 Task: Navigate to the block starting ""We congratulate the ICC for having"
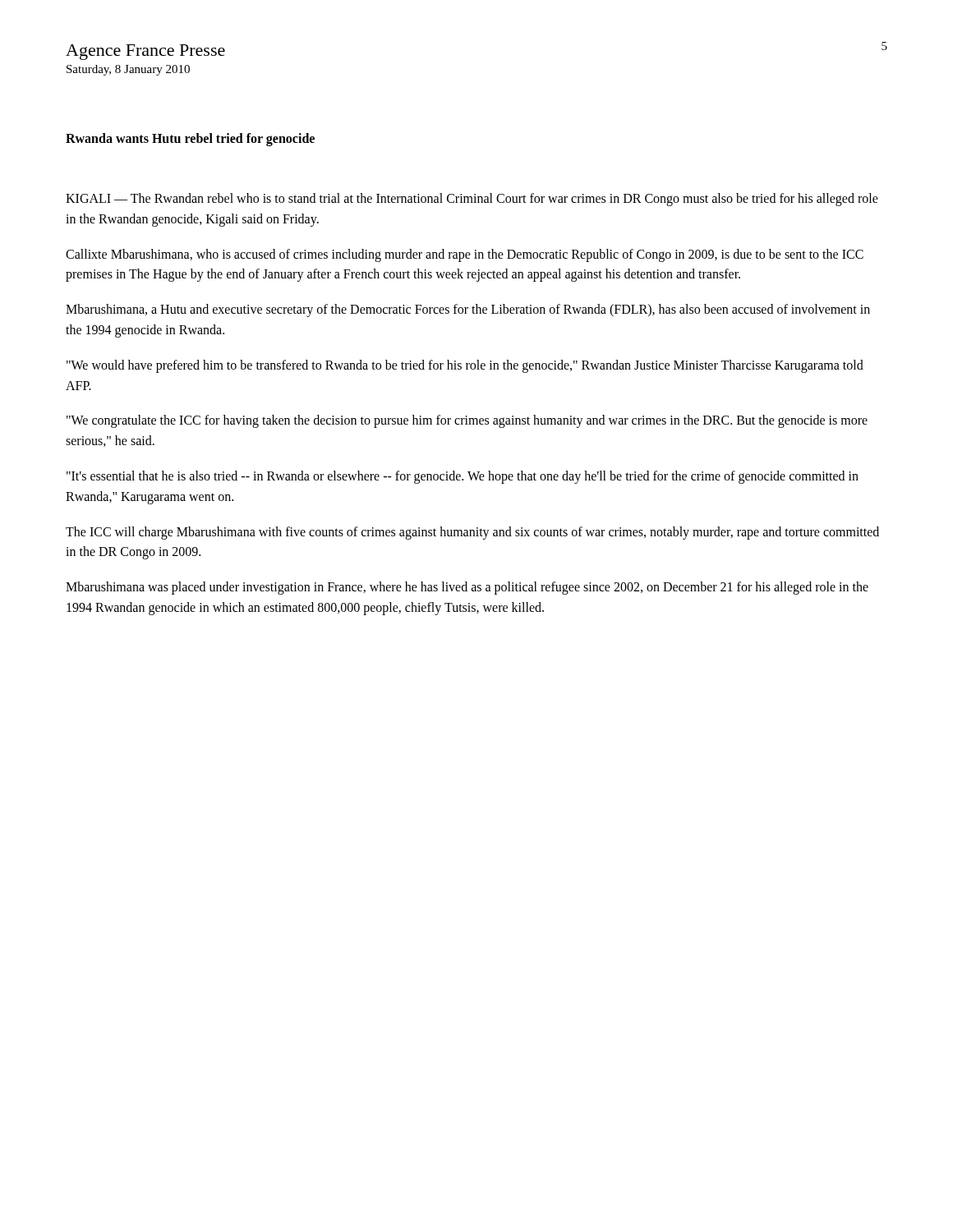[476, 431]
